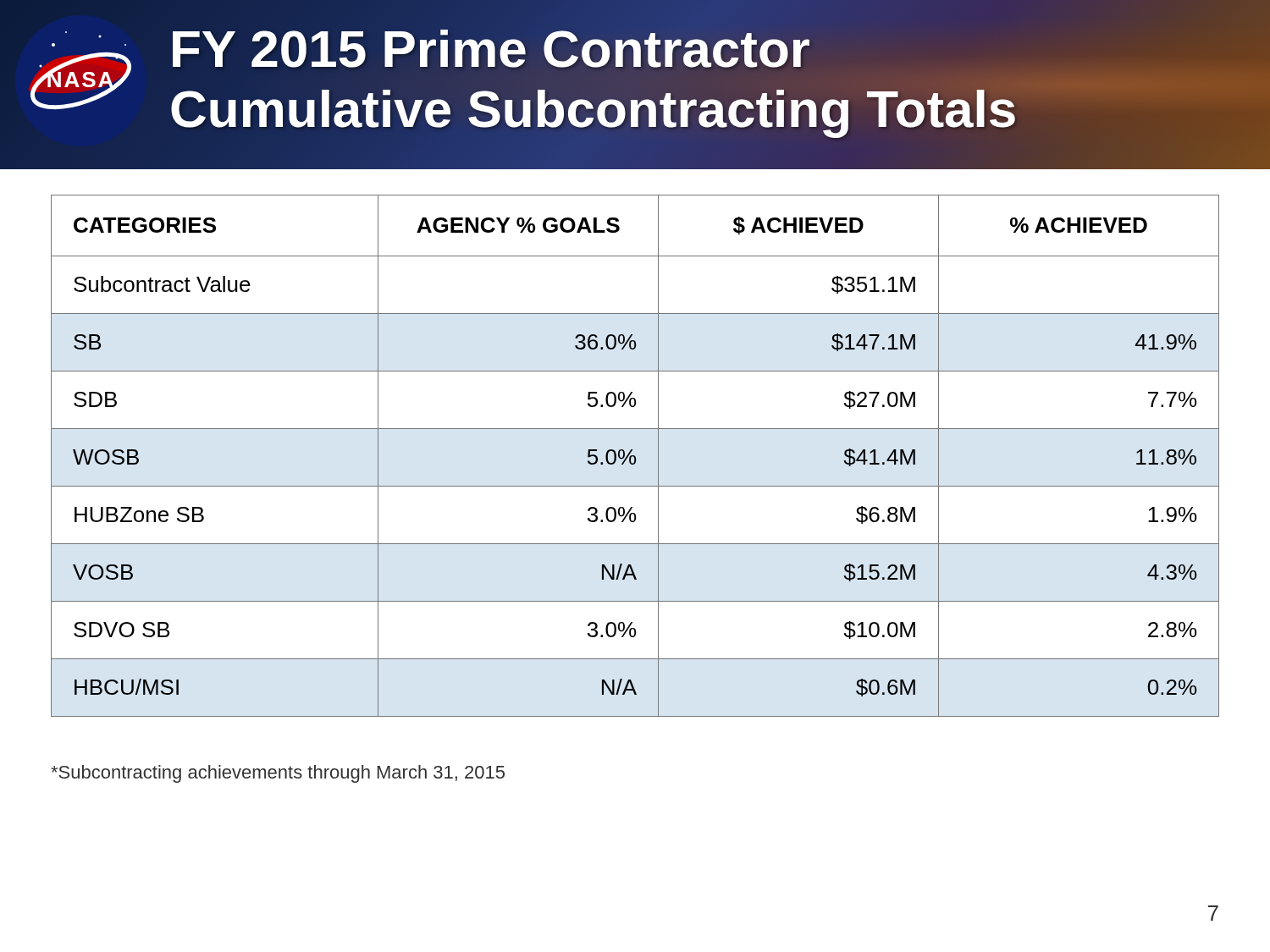The height and width of the screenshot is (952, 1270).
Task: Navigate to the text starting "FY 2015 Prime ContractorCumulative Subcontracting"
Action: coord(593,79)
